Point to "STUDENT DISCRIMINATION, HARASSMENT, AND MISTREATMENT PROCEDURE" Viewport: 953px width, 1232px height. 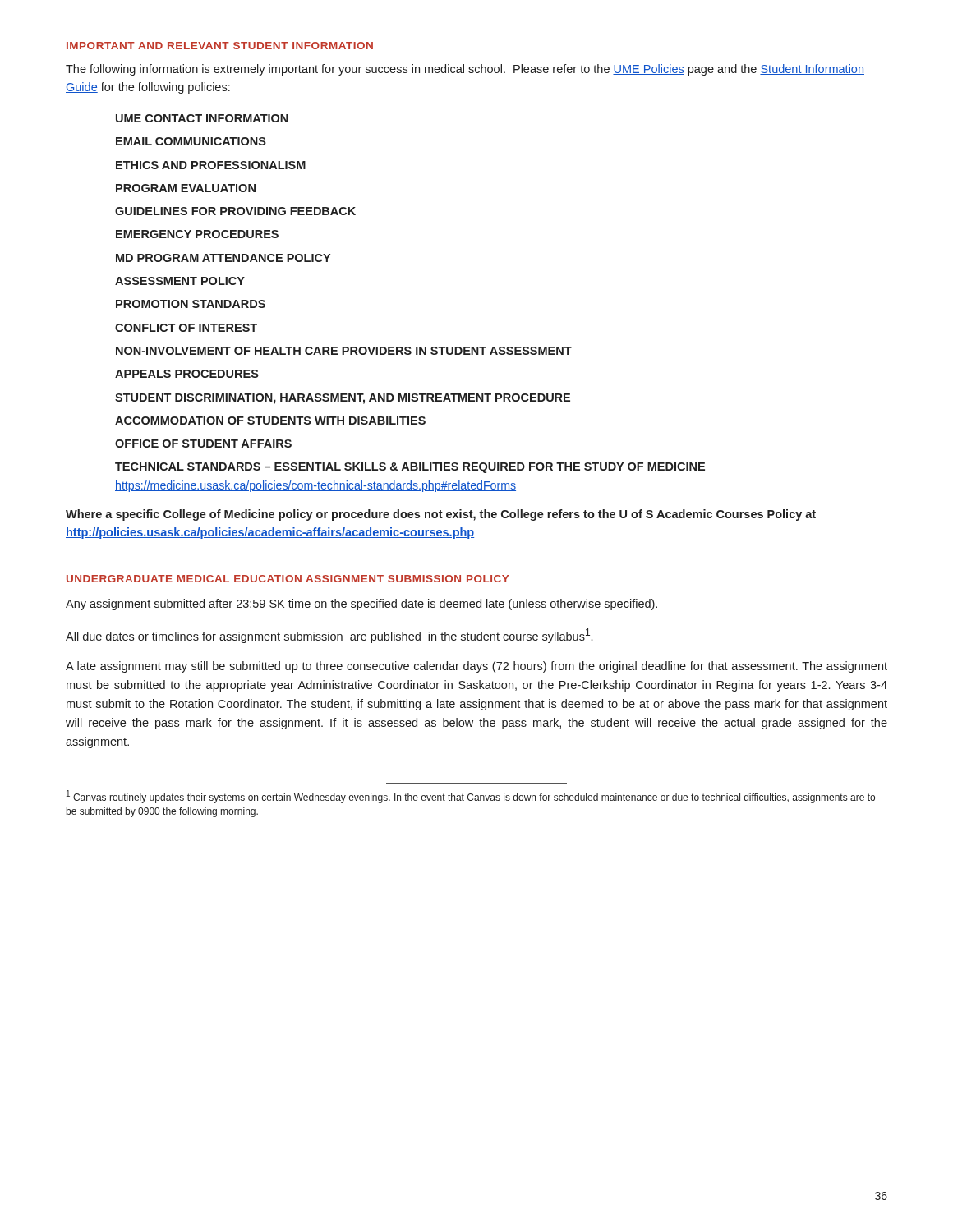[x=343, y=397]
